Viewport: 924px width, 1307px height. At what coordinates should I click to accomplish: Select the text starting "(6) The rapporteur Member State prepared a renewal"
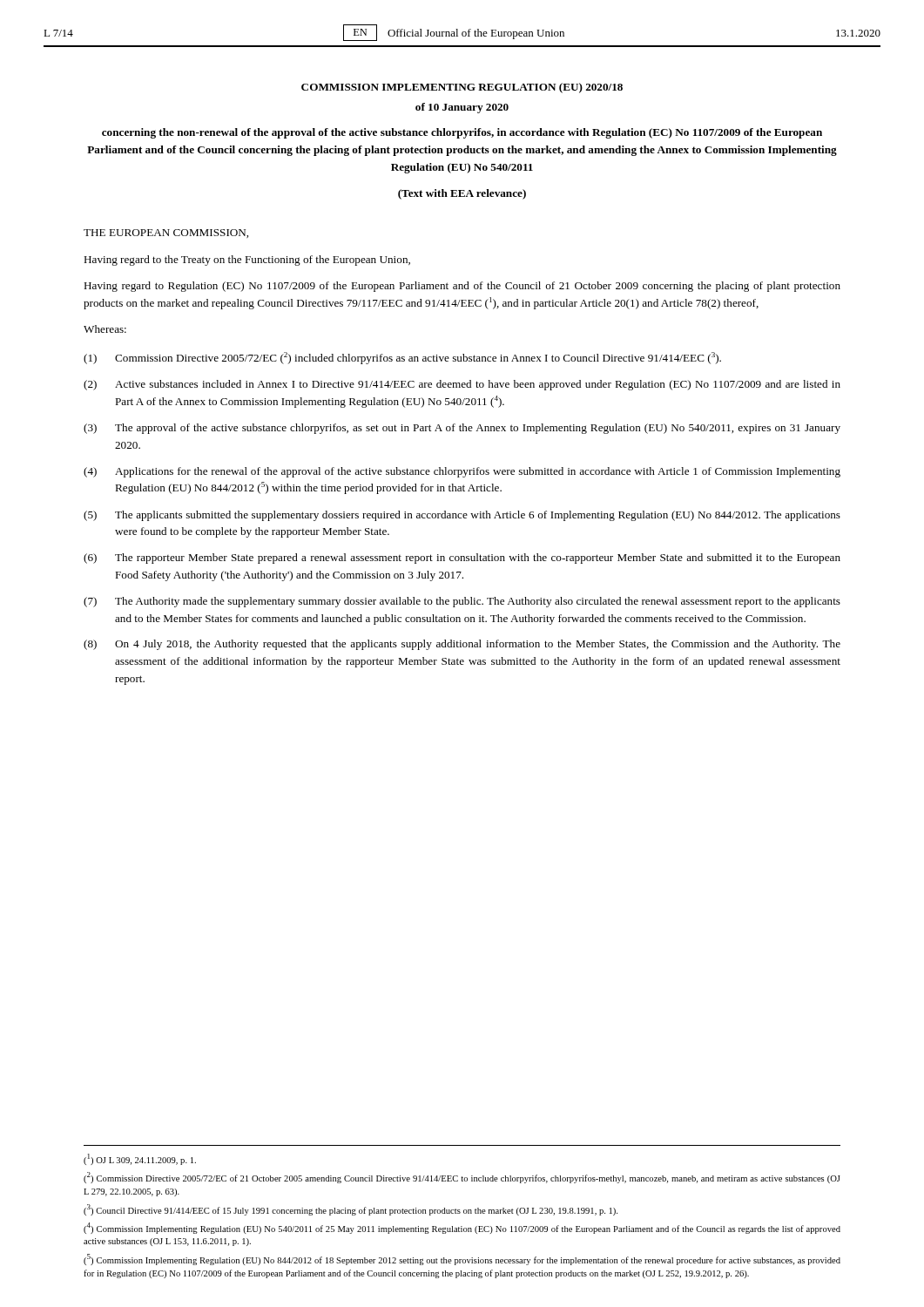462,566
